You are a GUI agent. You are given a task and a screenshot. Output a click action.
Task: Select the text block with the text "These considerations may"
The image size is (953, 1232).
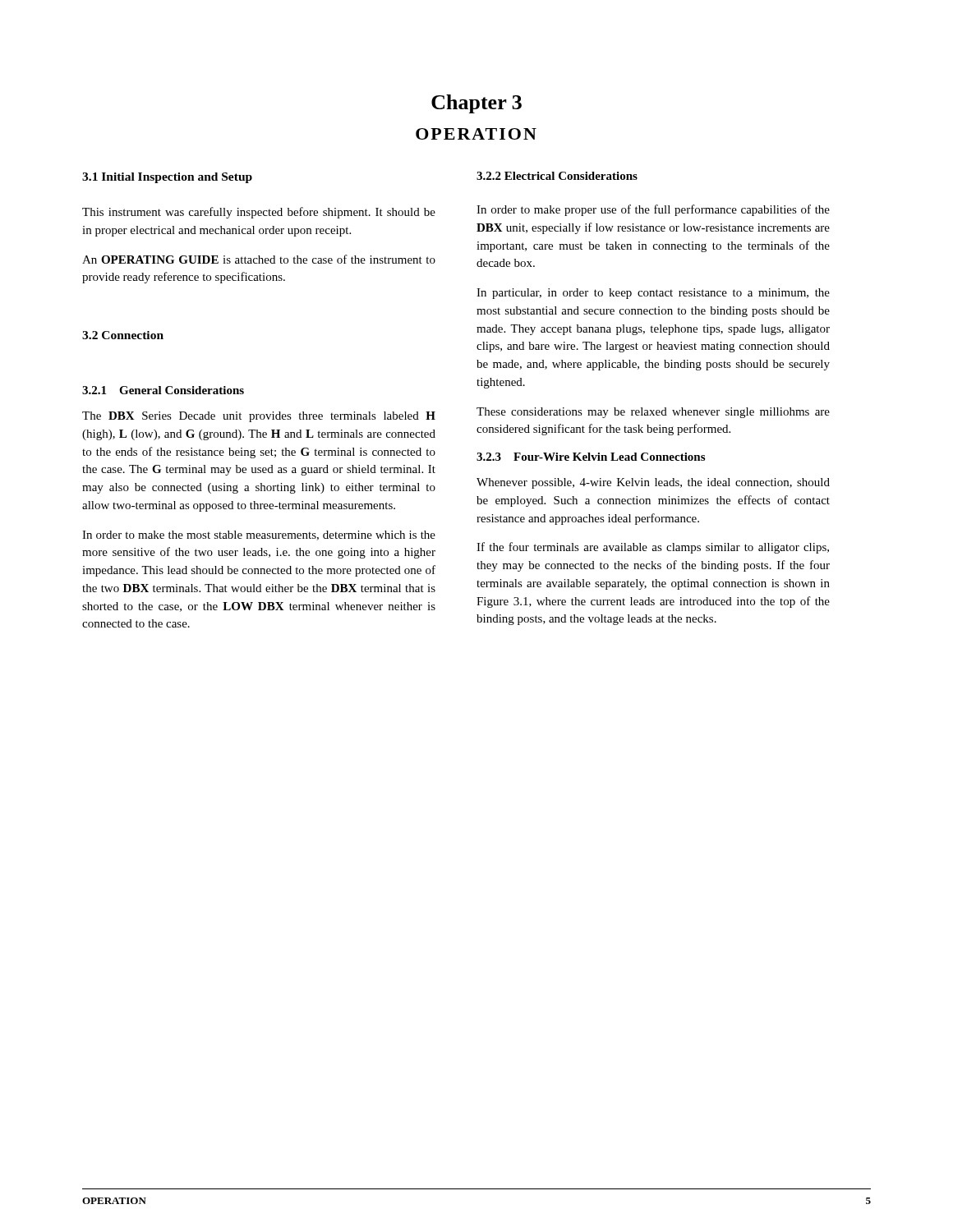pos(653,421)
